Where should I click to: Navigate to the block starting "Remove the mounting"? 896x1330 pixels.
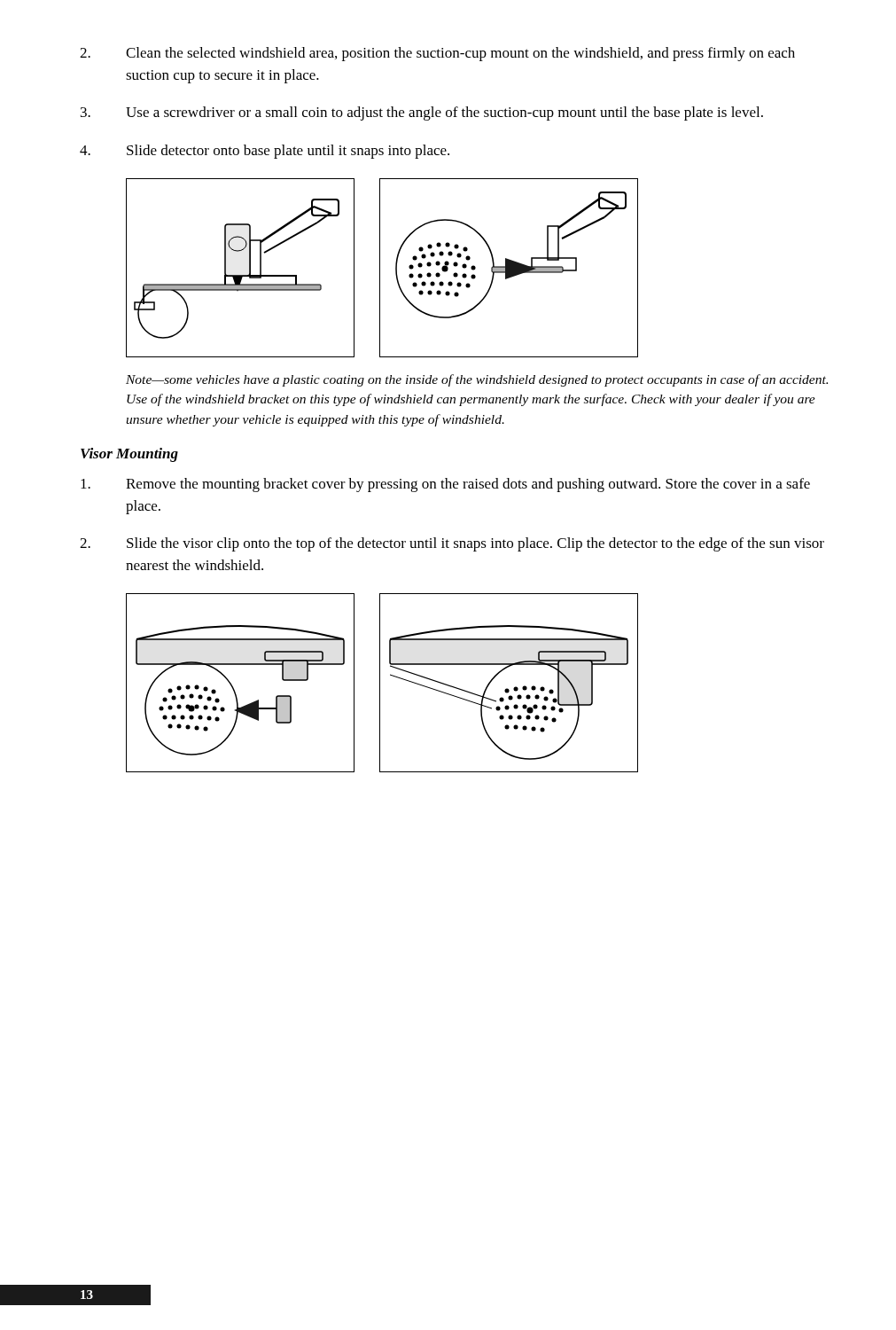pos(457,495)
